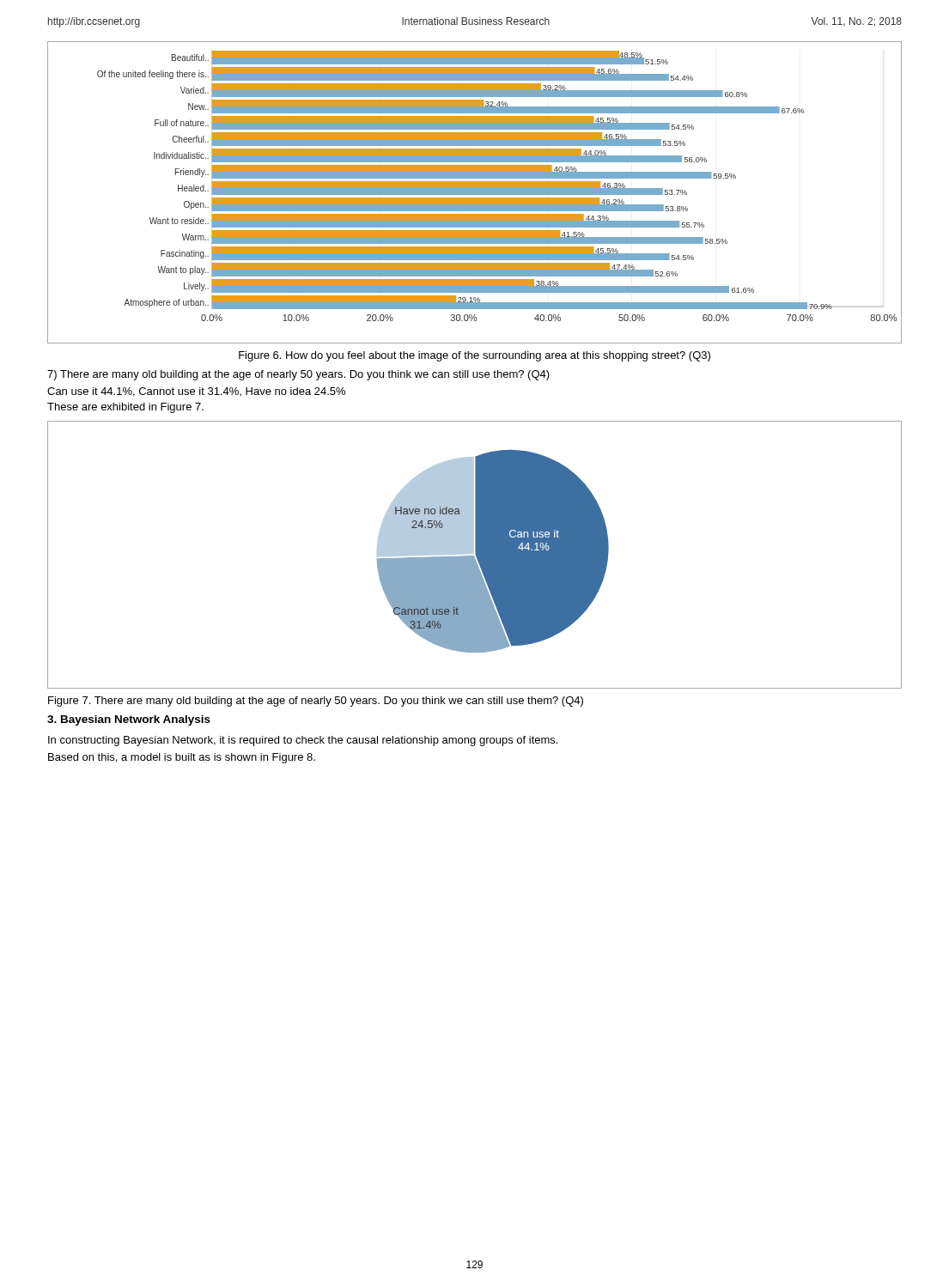Image resolution: width=949 pixels, height=1288 pixels.
Task: Point to the text starting "Figure 6. How do you feel about"
Action: (474, 355)
